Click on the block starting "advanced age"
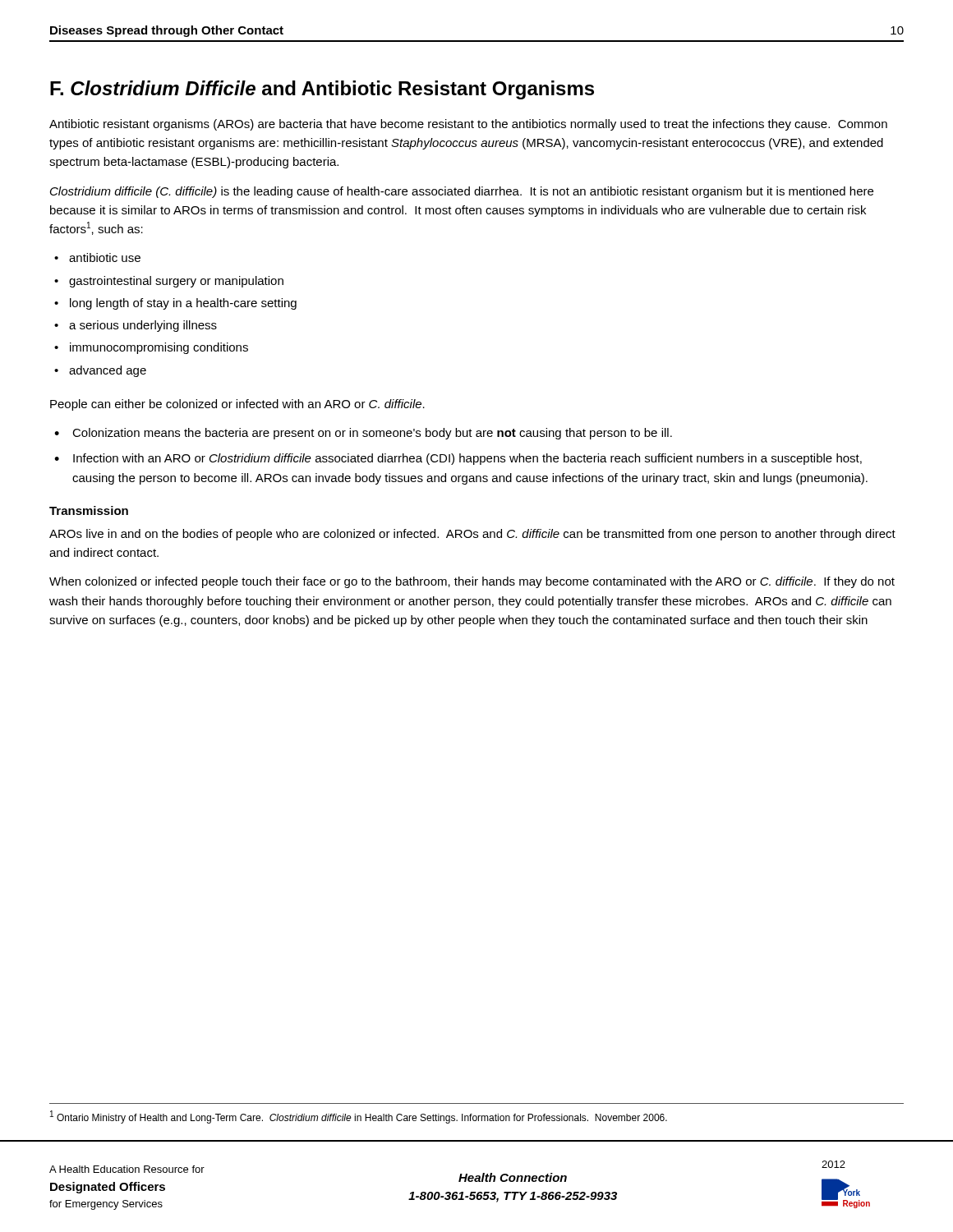Screen dimensions: 1232x953 click(108, 370)
